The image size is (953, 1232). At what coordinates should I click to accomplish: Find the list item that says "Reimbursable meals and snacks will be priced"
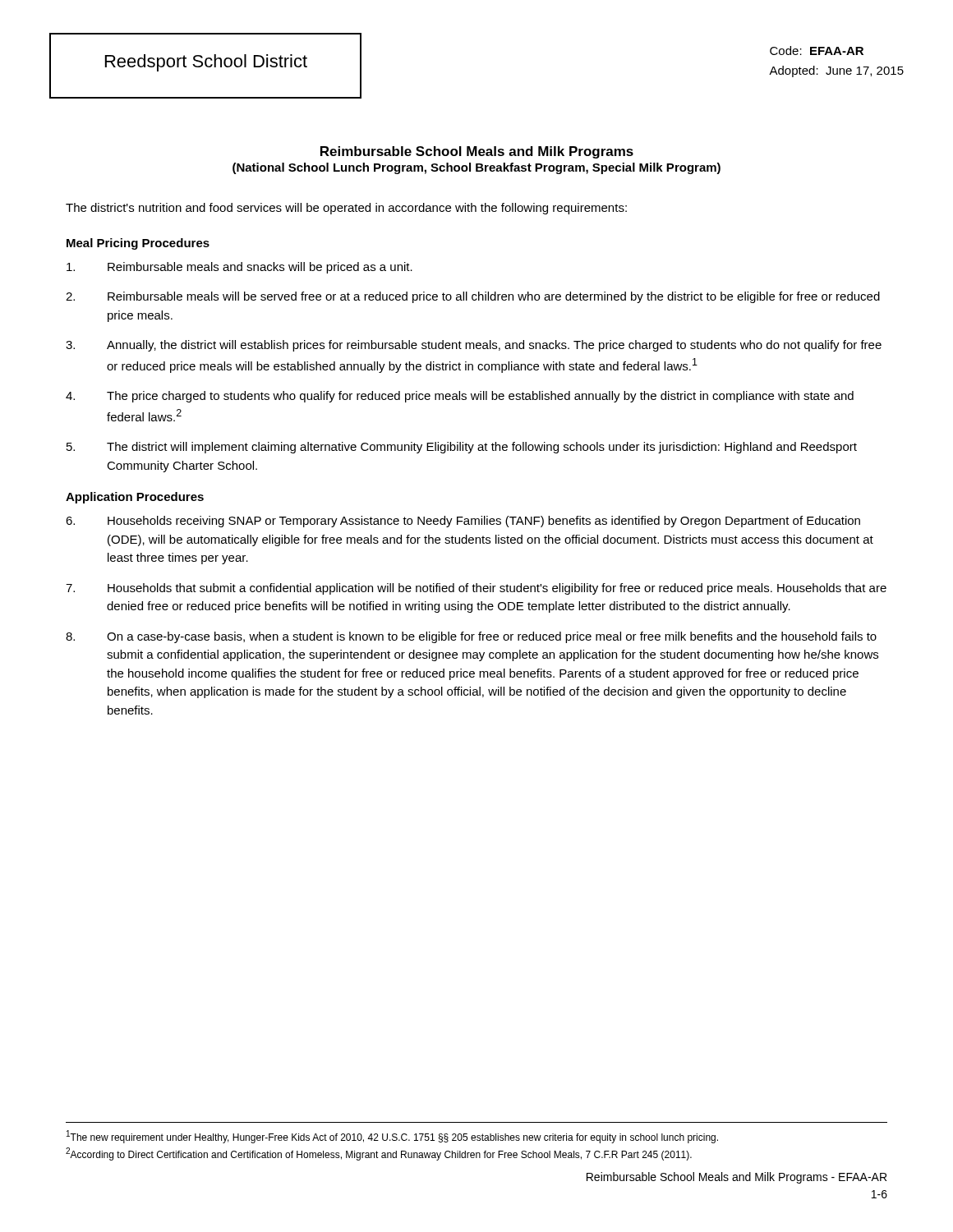tap(239, 268)
